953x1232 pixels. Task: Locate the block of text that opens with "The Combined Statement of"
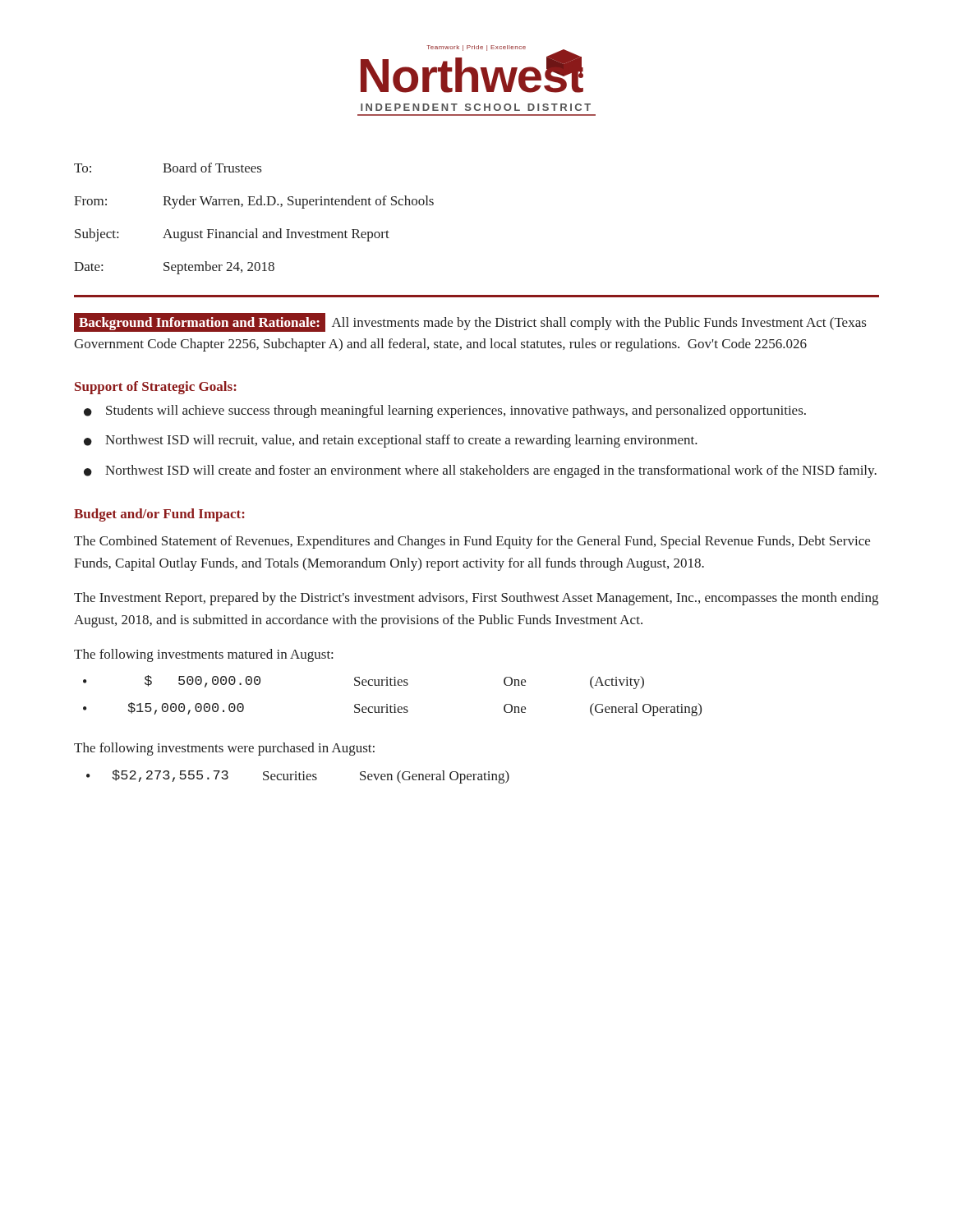(472, 552)
